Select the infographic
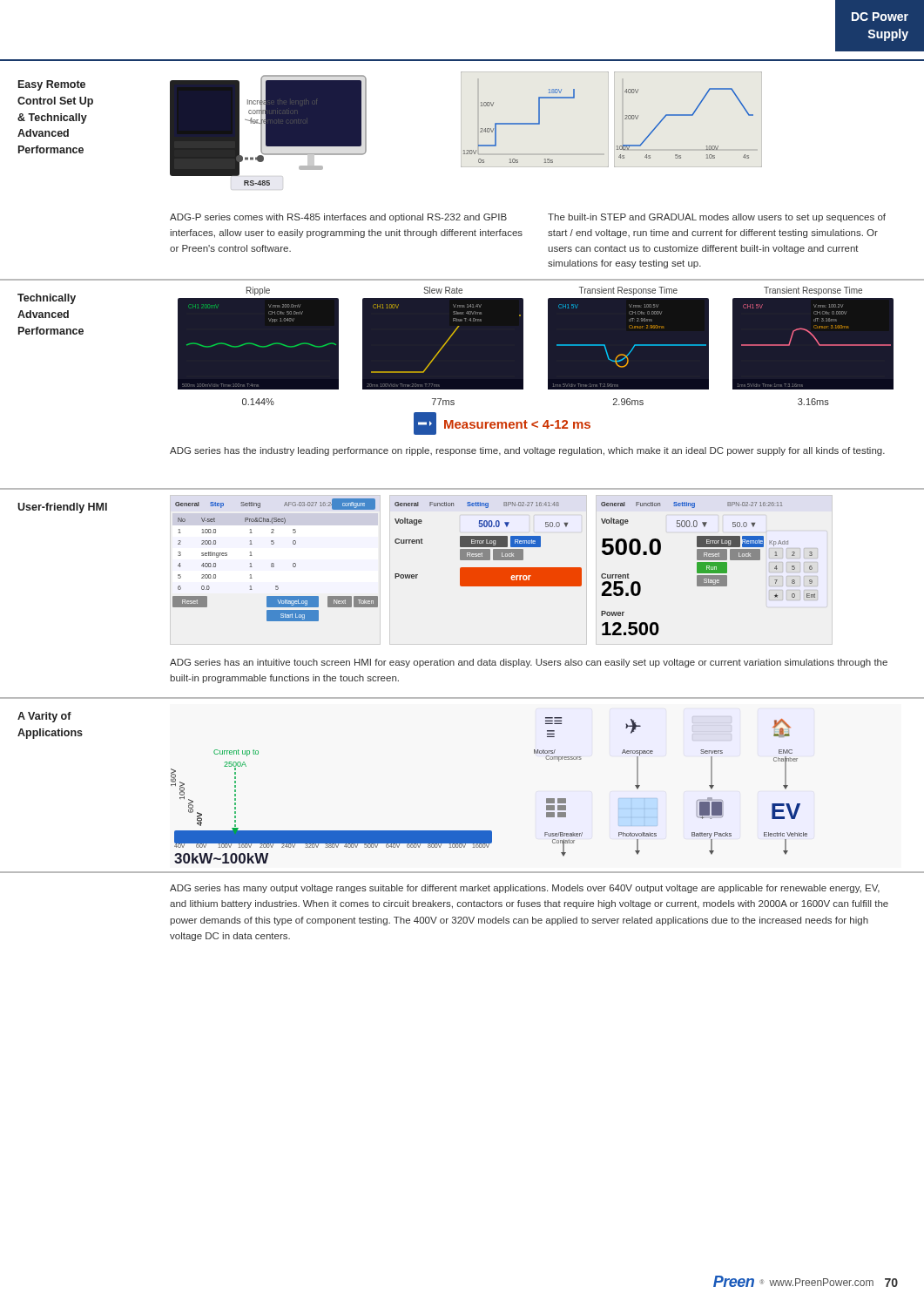The width and height of the screenshot is (924, 1307). click(536, 788)
